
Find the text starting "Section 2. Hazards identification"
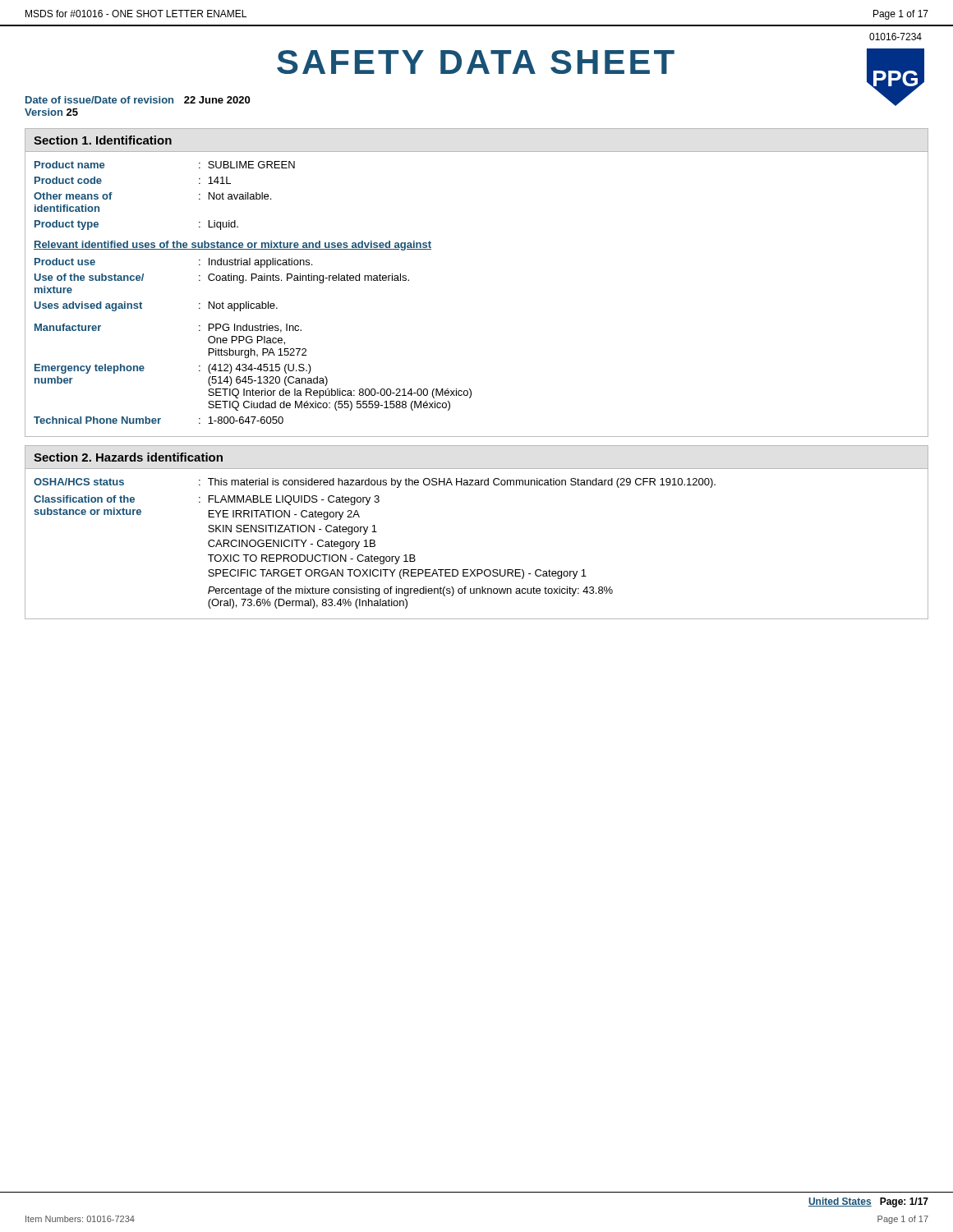pyautogui.click(x=129, y=457)
